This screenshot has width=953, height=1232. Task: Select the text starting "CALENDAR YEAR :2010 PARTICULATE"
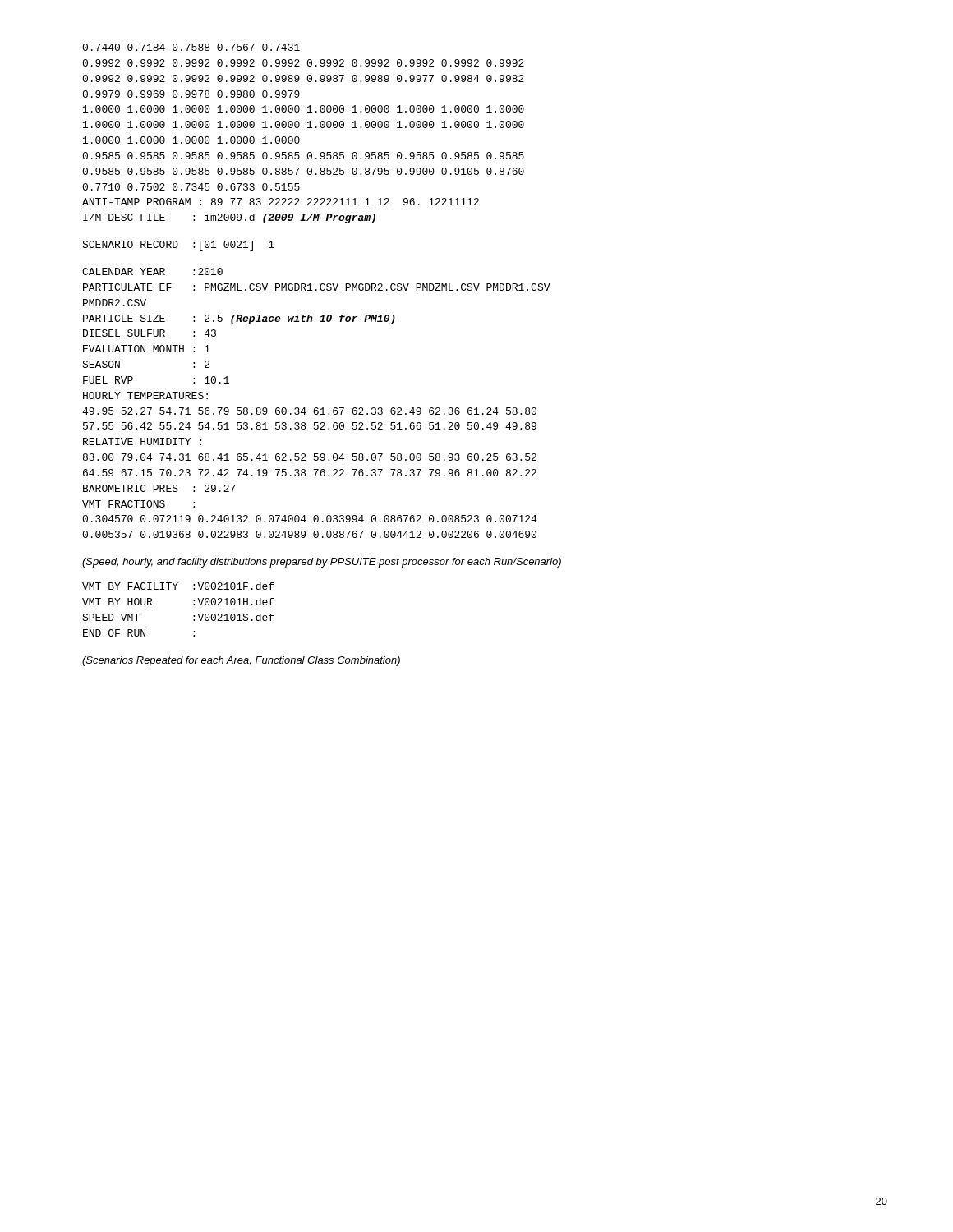pos(472,405)
